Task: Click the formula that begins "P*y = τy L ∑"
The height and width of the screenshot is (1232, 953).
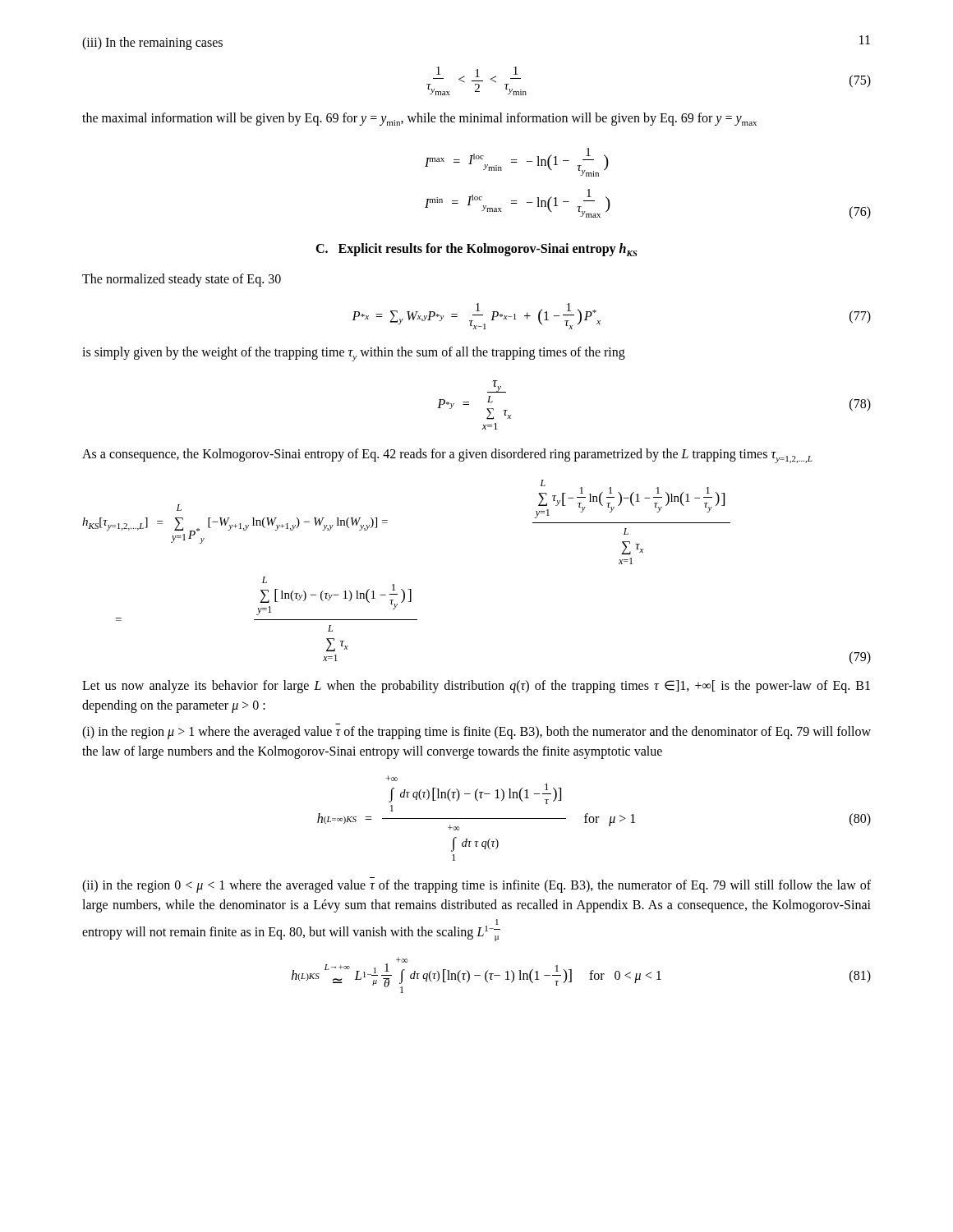Action: click(x=476, y=404)
